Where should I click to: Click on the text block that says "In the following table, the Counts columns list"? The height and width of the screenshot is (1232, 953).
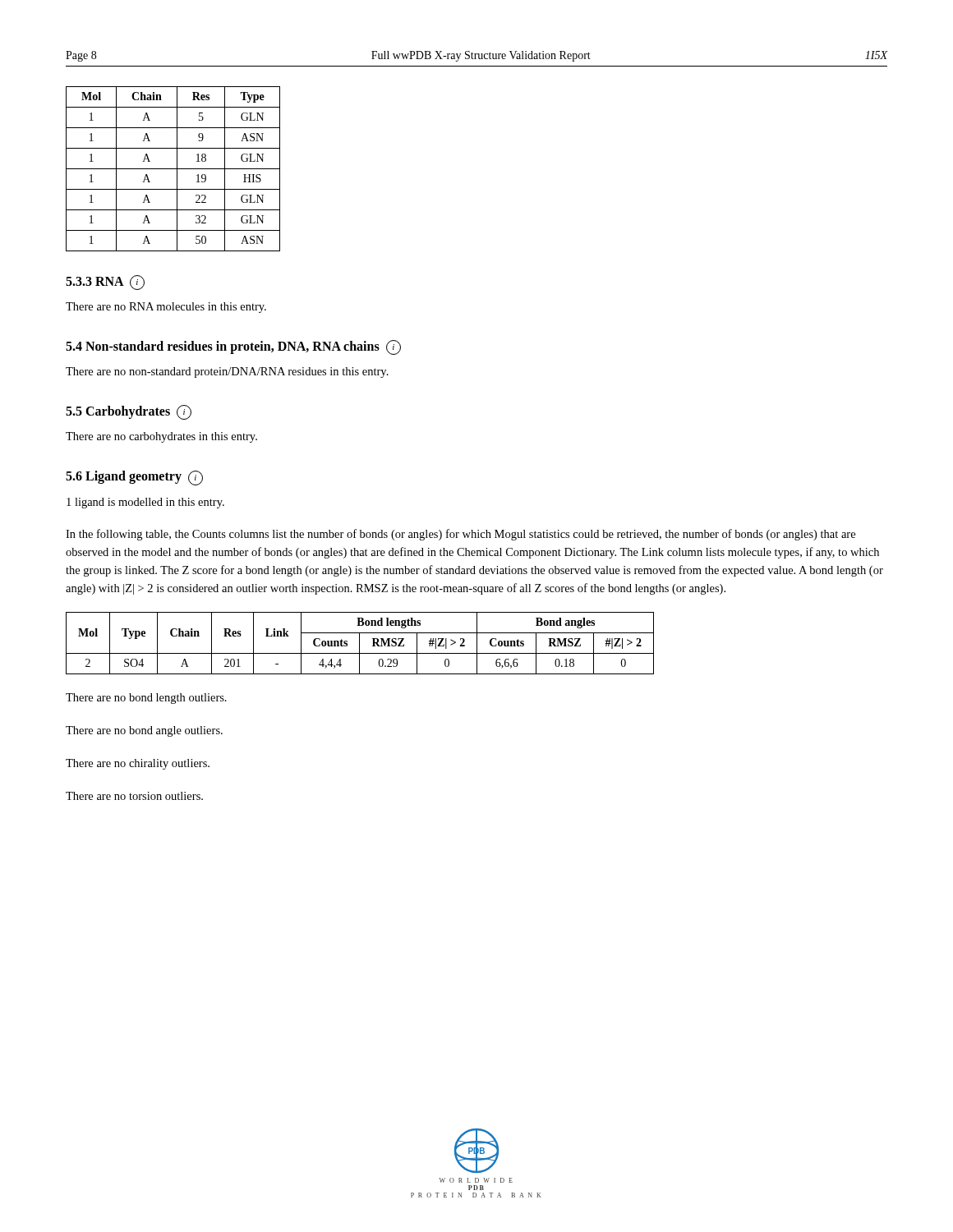click(x=474, y=561)
